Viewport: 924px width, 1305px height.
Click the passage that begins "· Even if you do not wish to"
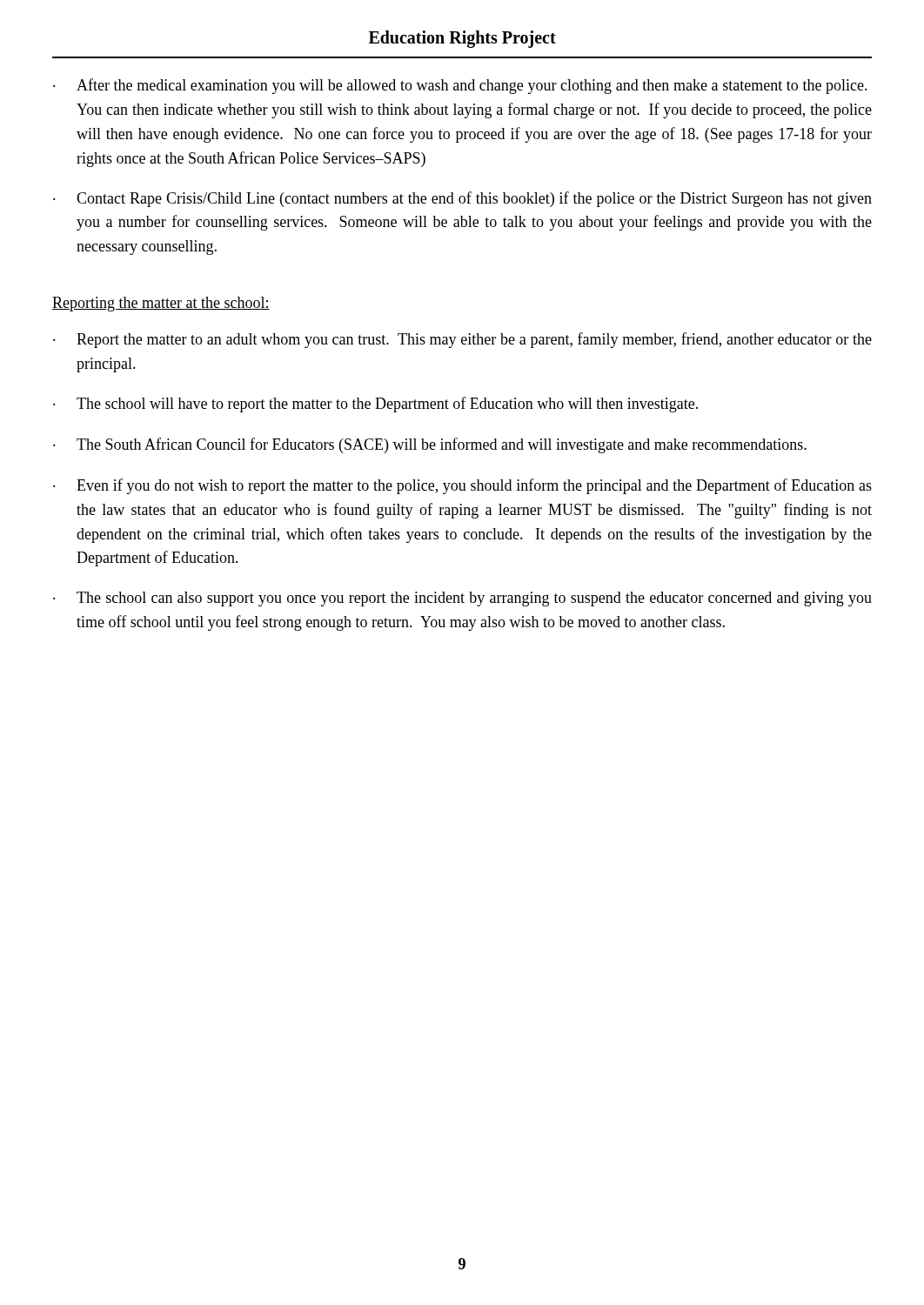click(462, 523)
